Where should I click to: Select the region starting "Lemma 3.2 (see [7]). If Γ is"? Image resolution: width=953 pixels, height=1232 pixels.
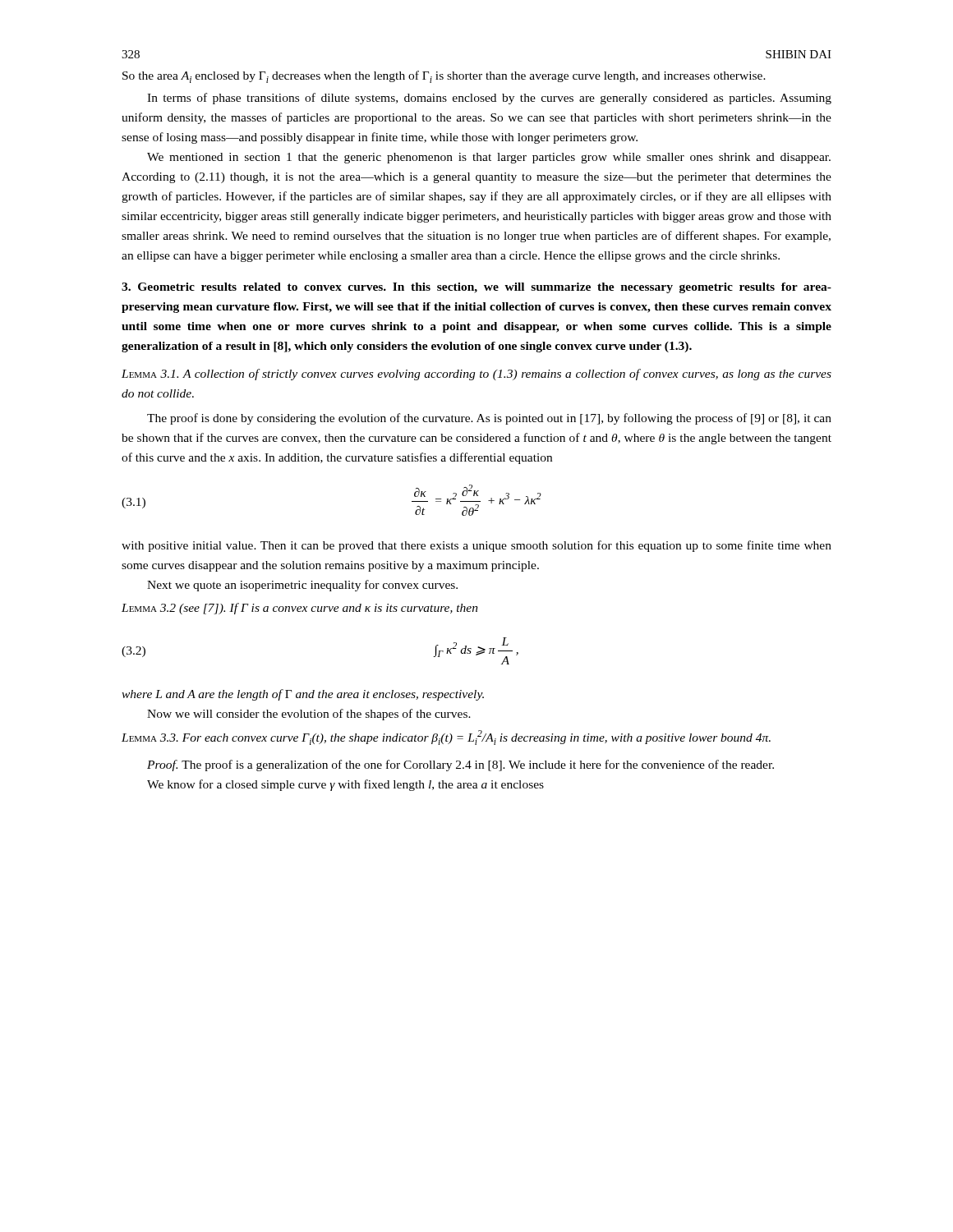pos(476,608)
